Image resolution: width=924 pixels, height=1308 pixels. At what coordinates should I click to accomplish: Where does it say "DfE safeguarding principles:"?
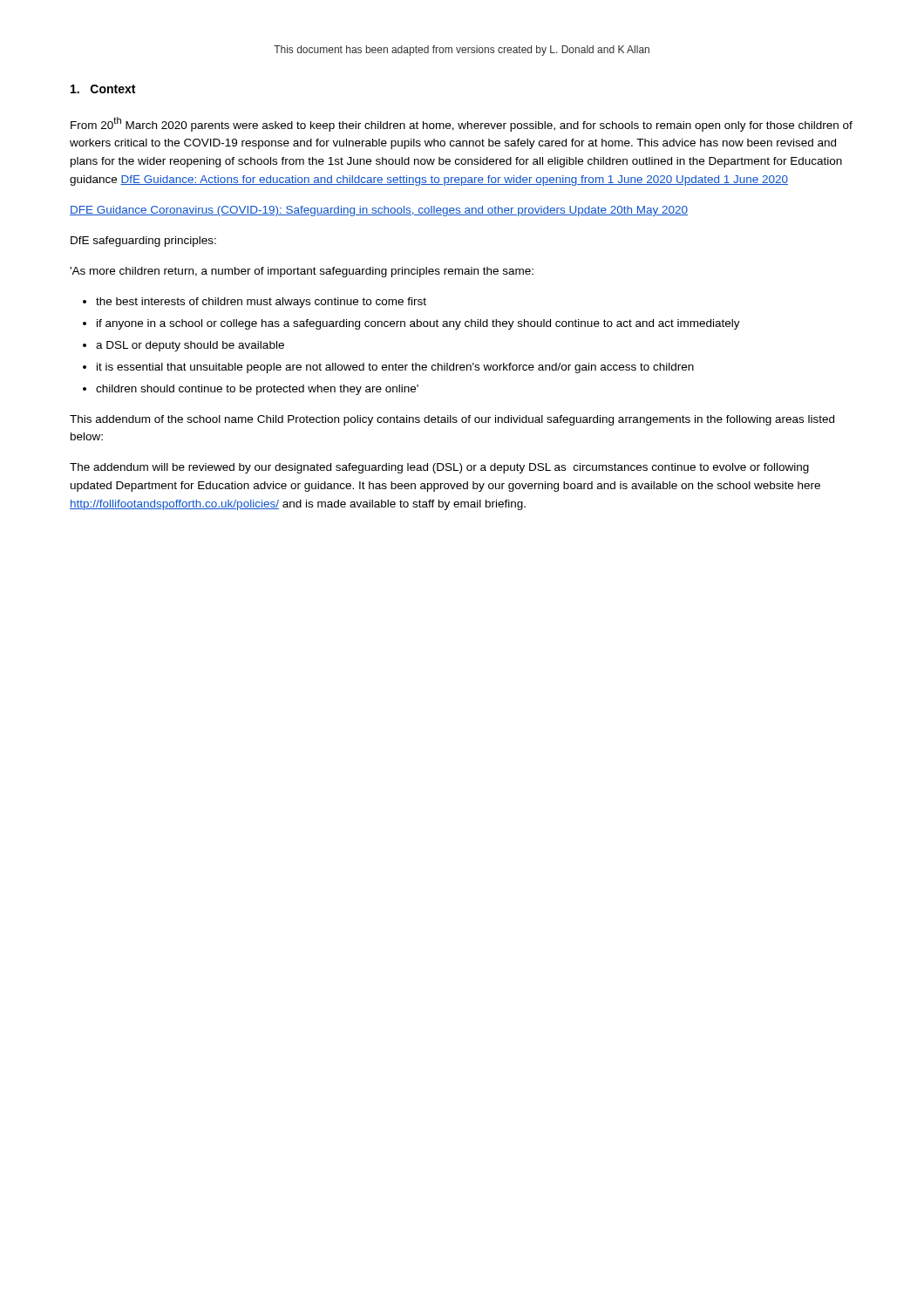[x=143, y=240]
